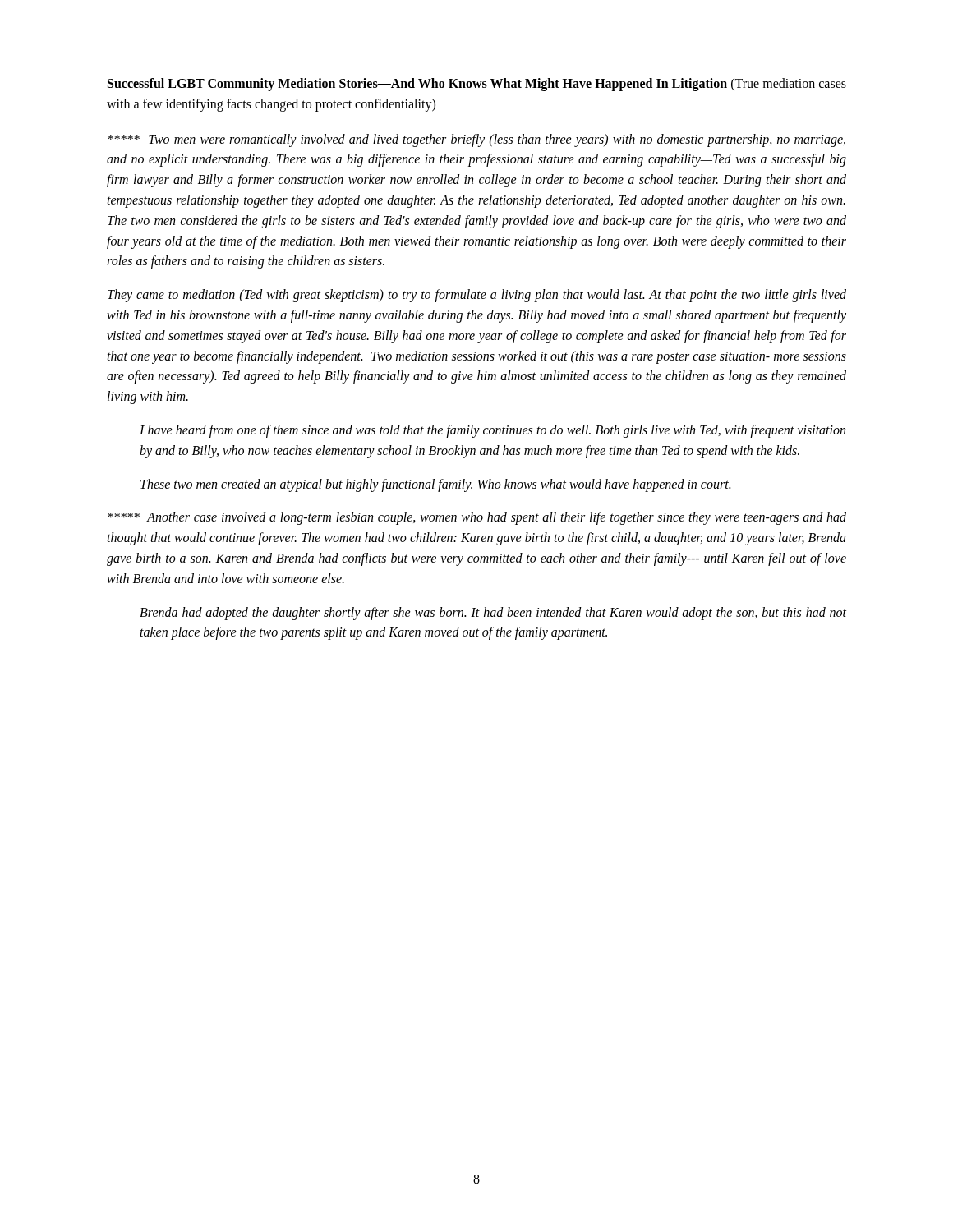
Task: Point to the block beginning "These two men created an atypical"
Action: click(493, 485)
